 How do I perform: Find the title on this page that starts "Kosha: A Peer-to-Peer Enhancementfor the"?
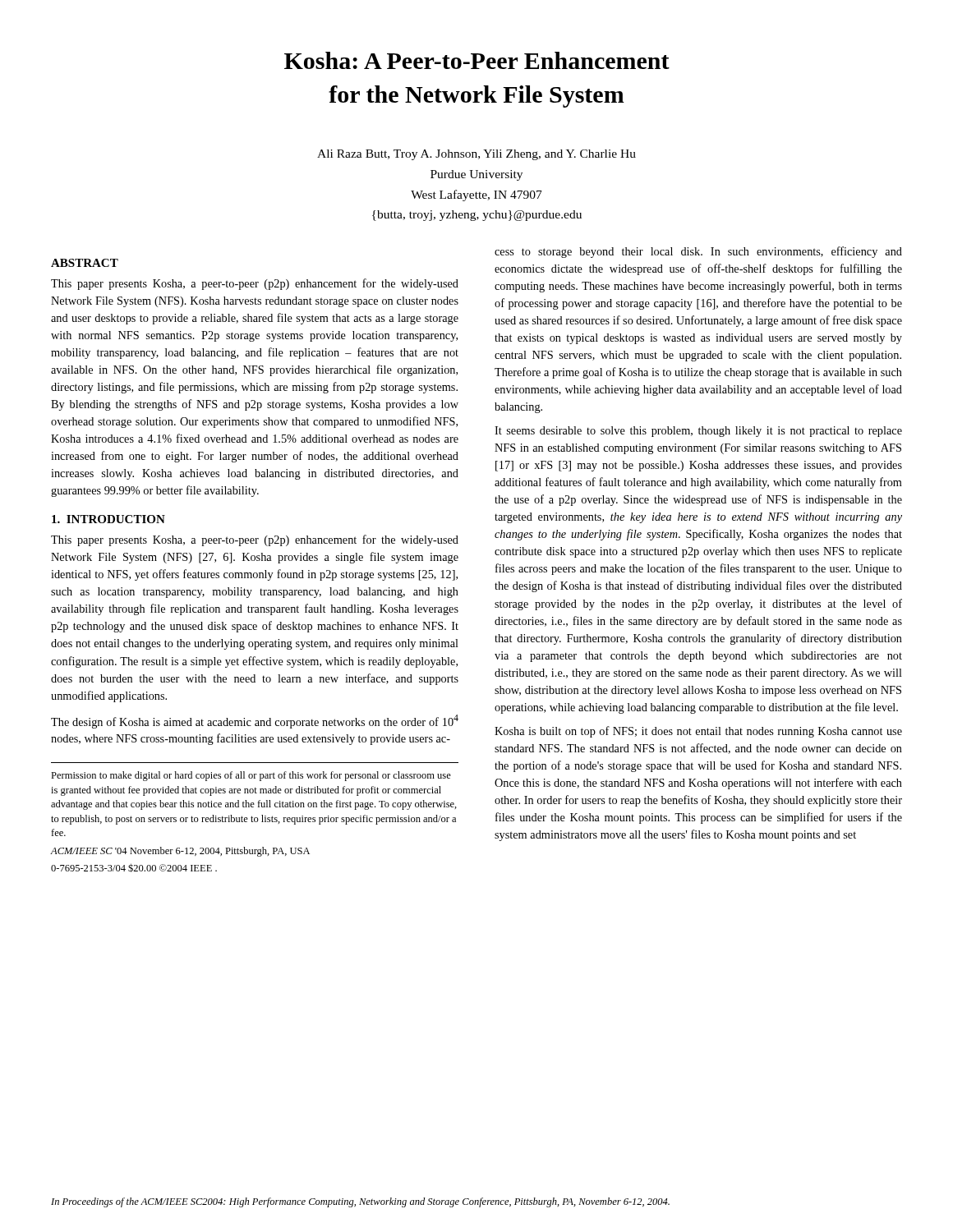476,78
